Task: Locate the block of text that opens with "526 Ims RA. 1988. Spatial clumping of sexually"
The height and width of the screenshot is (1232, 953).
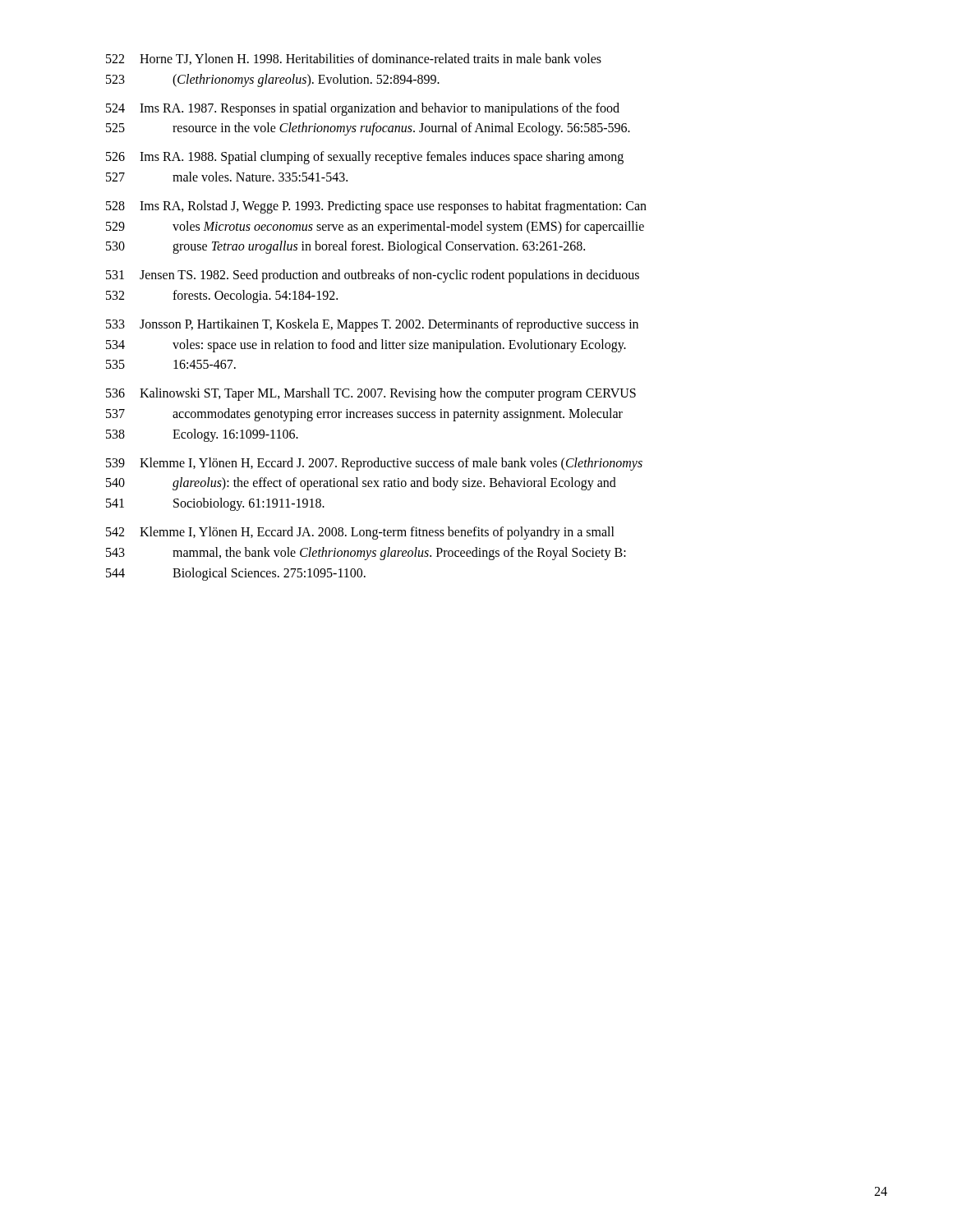Action: pos(485,168)
